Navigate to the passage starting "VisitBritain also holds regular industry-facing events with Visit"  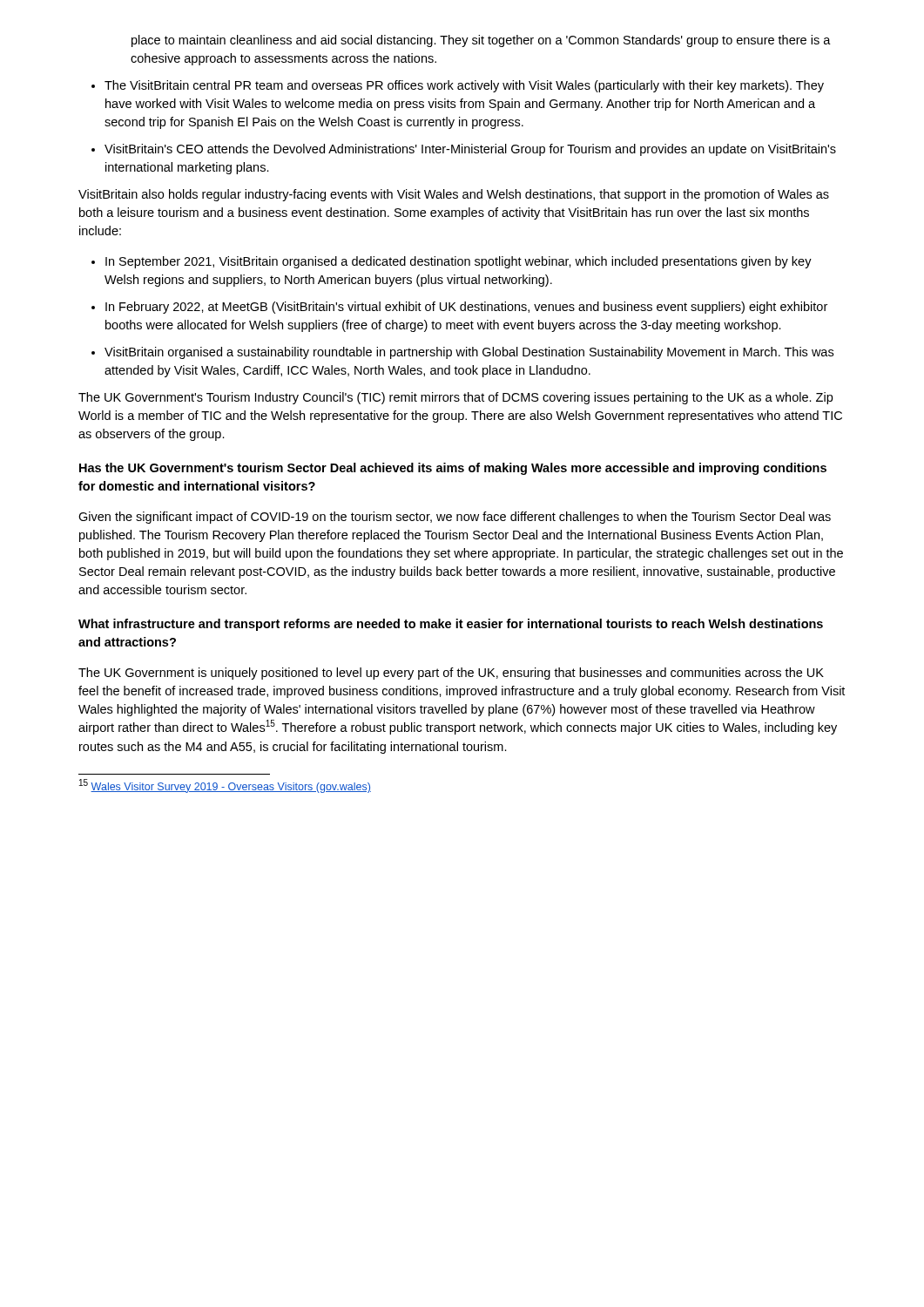454,213
